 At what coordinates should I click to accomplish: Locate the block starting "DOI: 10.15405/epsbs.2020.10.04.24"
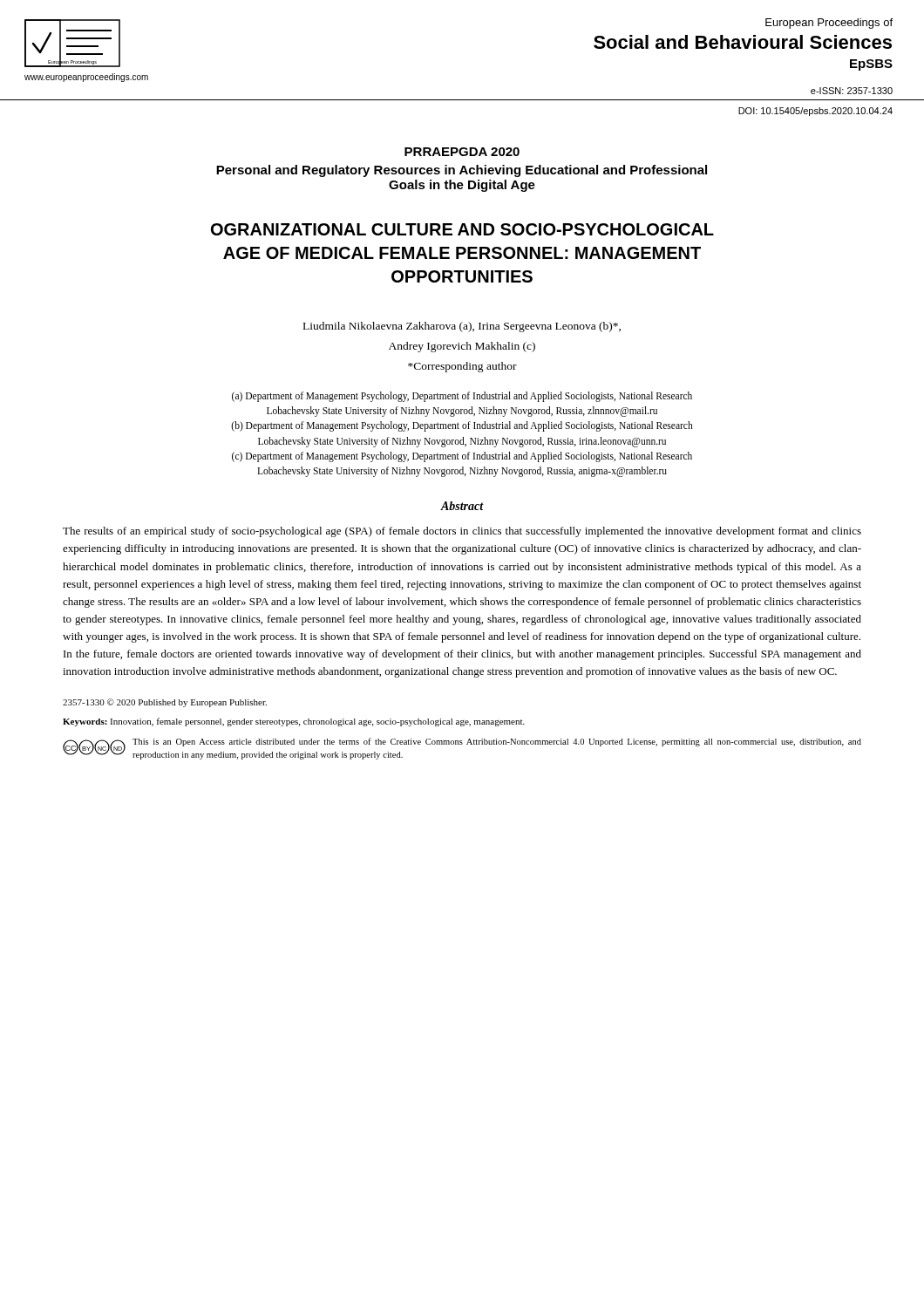pos(815,111)
